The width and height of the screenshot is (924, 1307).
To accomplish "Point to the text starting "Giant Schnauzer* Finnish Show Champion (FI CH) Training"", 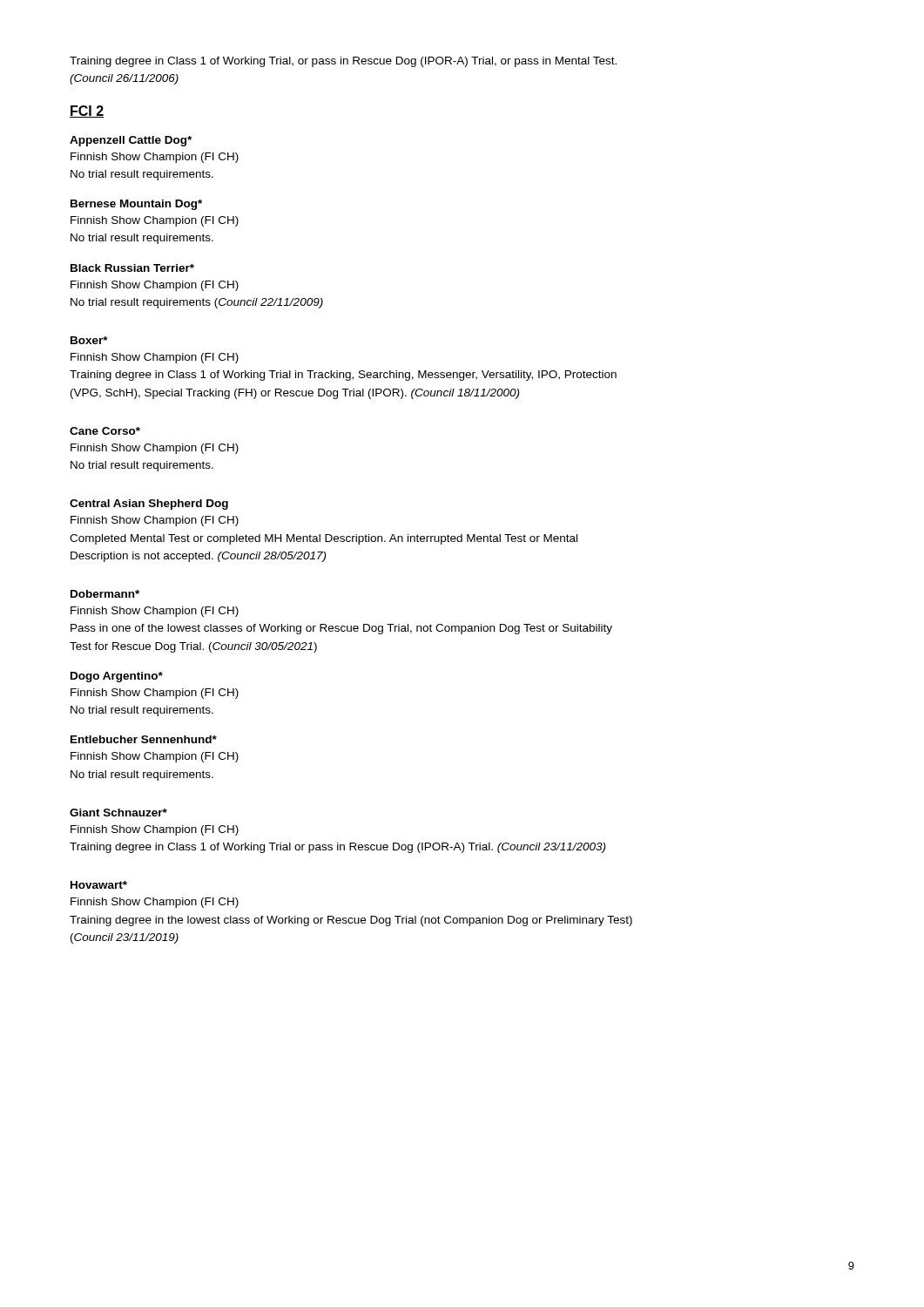I will point(462,831).
